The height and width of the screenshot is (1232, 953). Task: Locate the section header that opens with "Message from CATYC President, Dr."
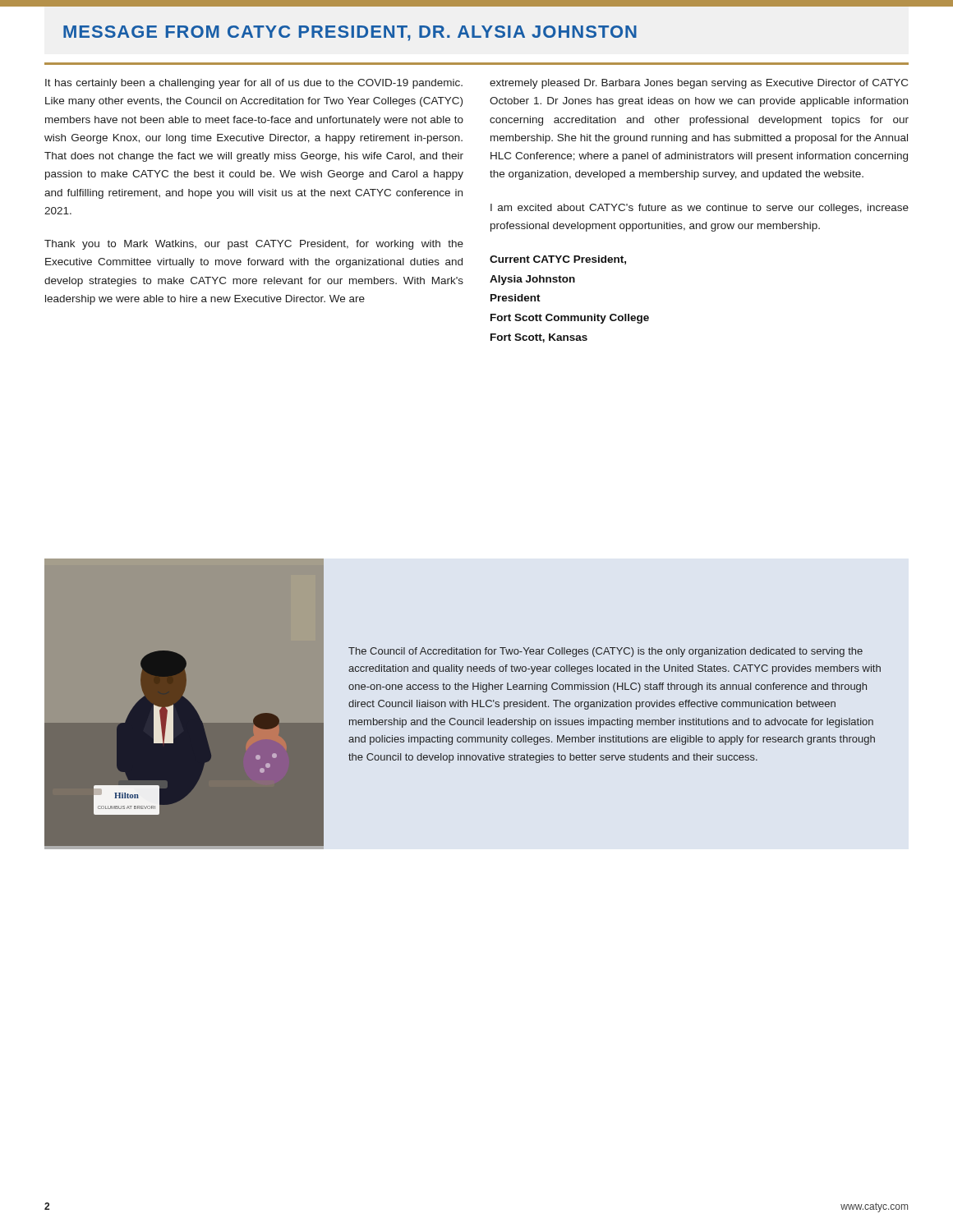(x=476, y=32)
